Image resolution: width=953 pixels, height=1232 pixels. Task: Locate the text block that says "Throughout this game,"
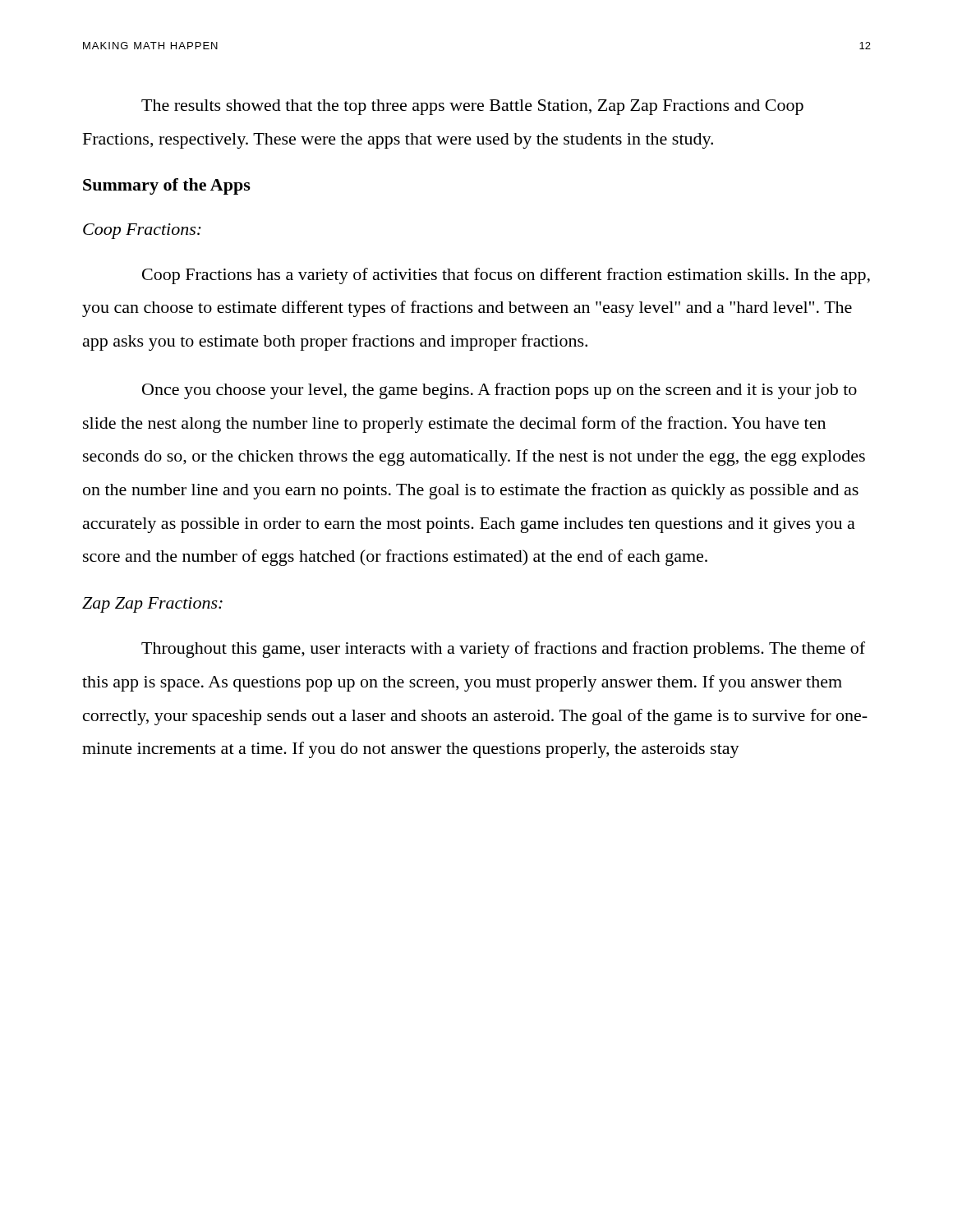pyautogui.click(x=475, y=698)
